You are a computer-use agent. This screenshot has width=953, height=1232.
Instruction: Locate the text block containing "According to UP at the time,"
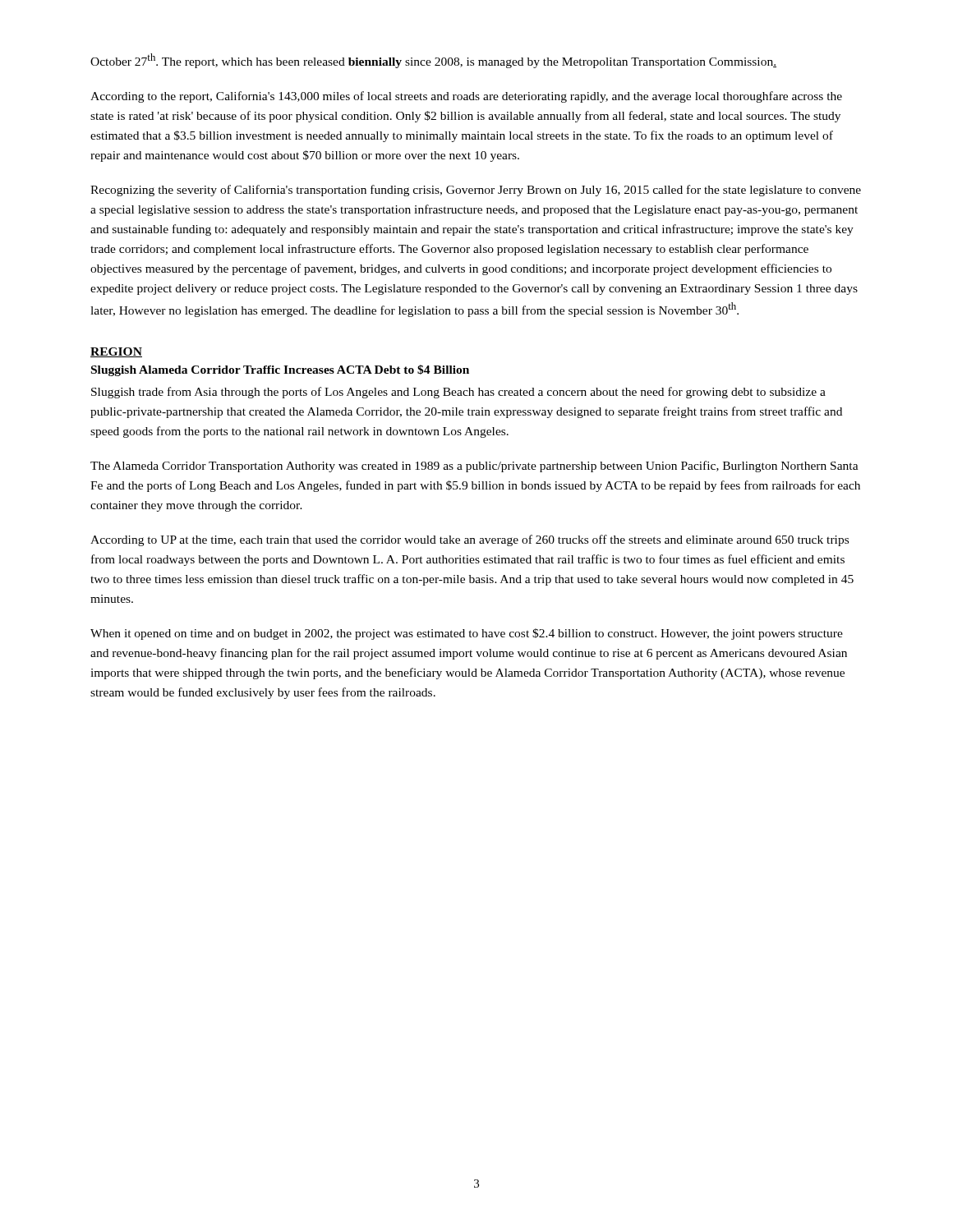coord(472,568)
